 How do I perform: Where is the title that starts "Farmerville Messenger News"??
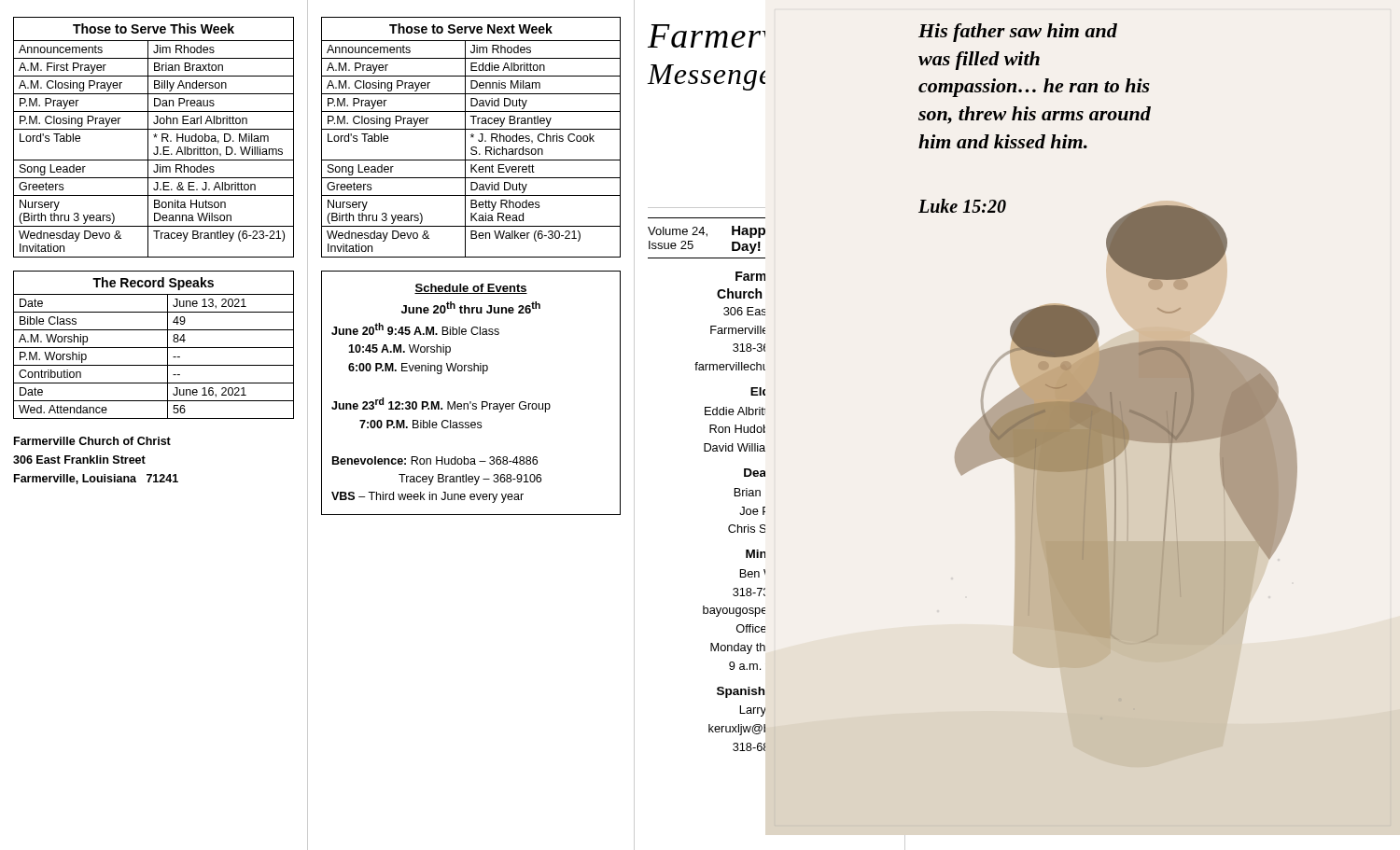(707, 36)
